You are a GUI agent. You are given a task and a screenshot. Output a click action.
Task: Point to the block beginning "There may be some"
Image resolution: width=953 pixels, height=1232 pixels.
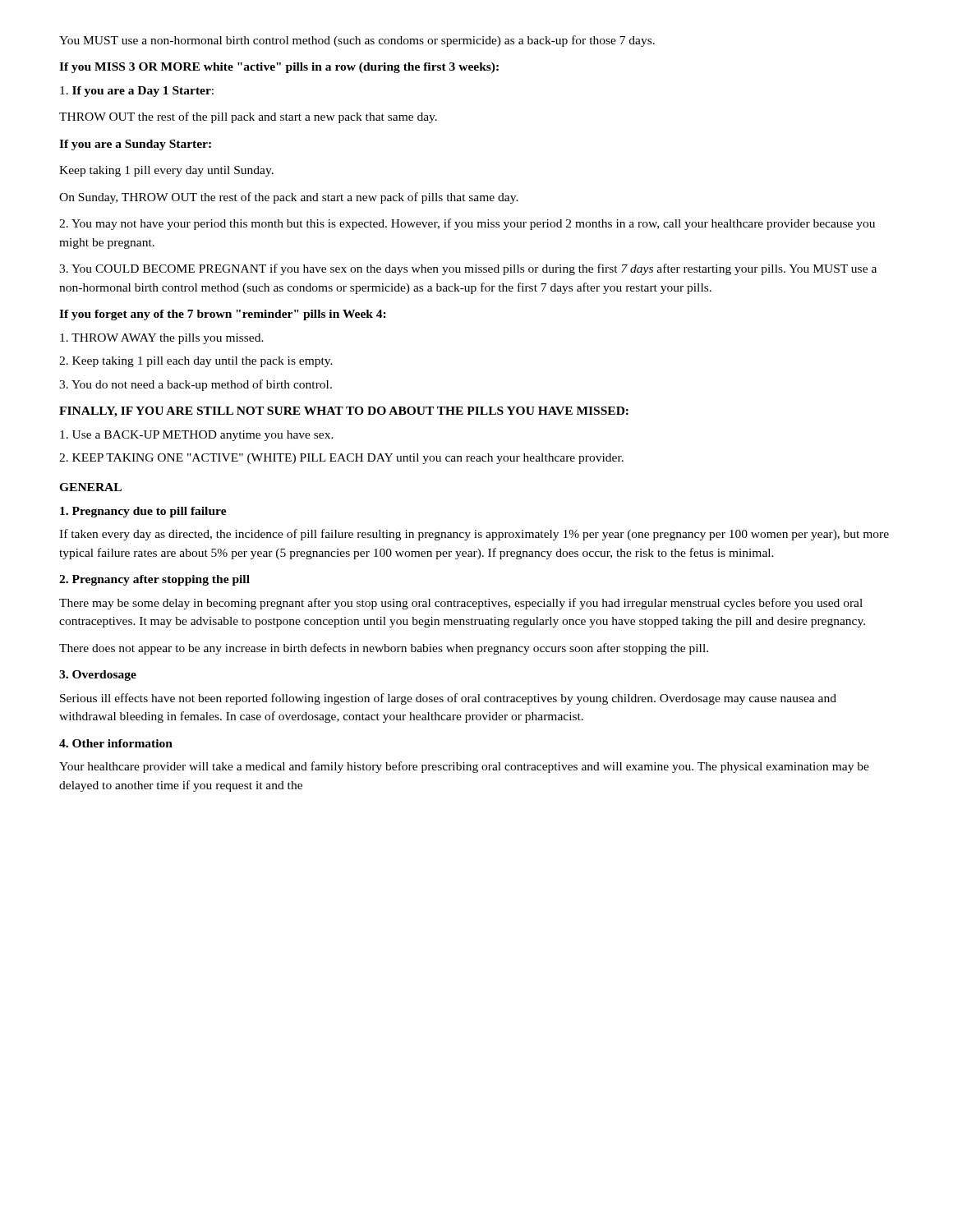(x=463, y=612)
